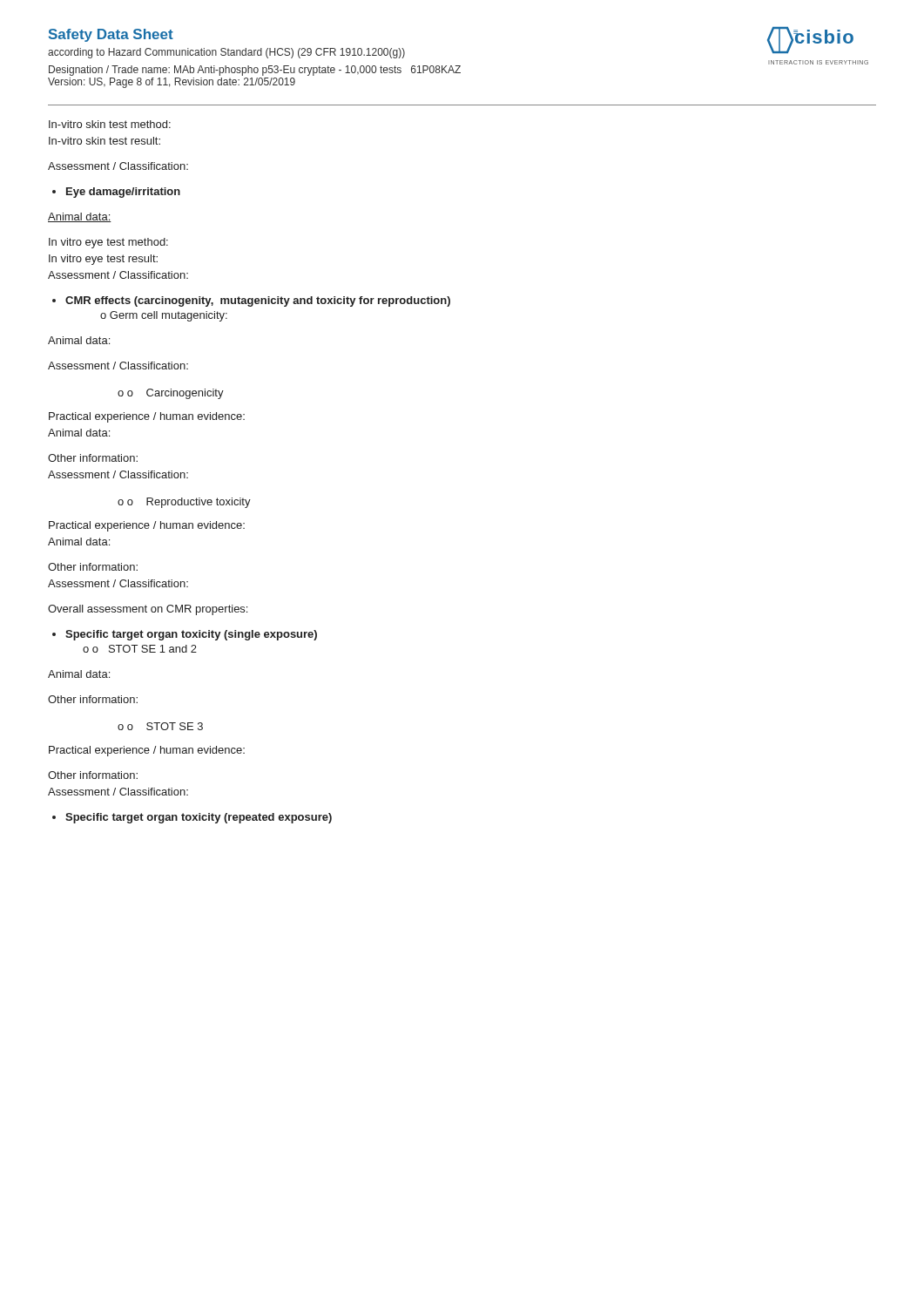Find the passage starting "CMR effects (carcinogenity, mutagenicity and toxicity"
The width and height of the screenshot is (924, 1307).
(x=258, y=301)
